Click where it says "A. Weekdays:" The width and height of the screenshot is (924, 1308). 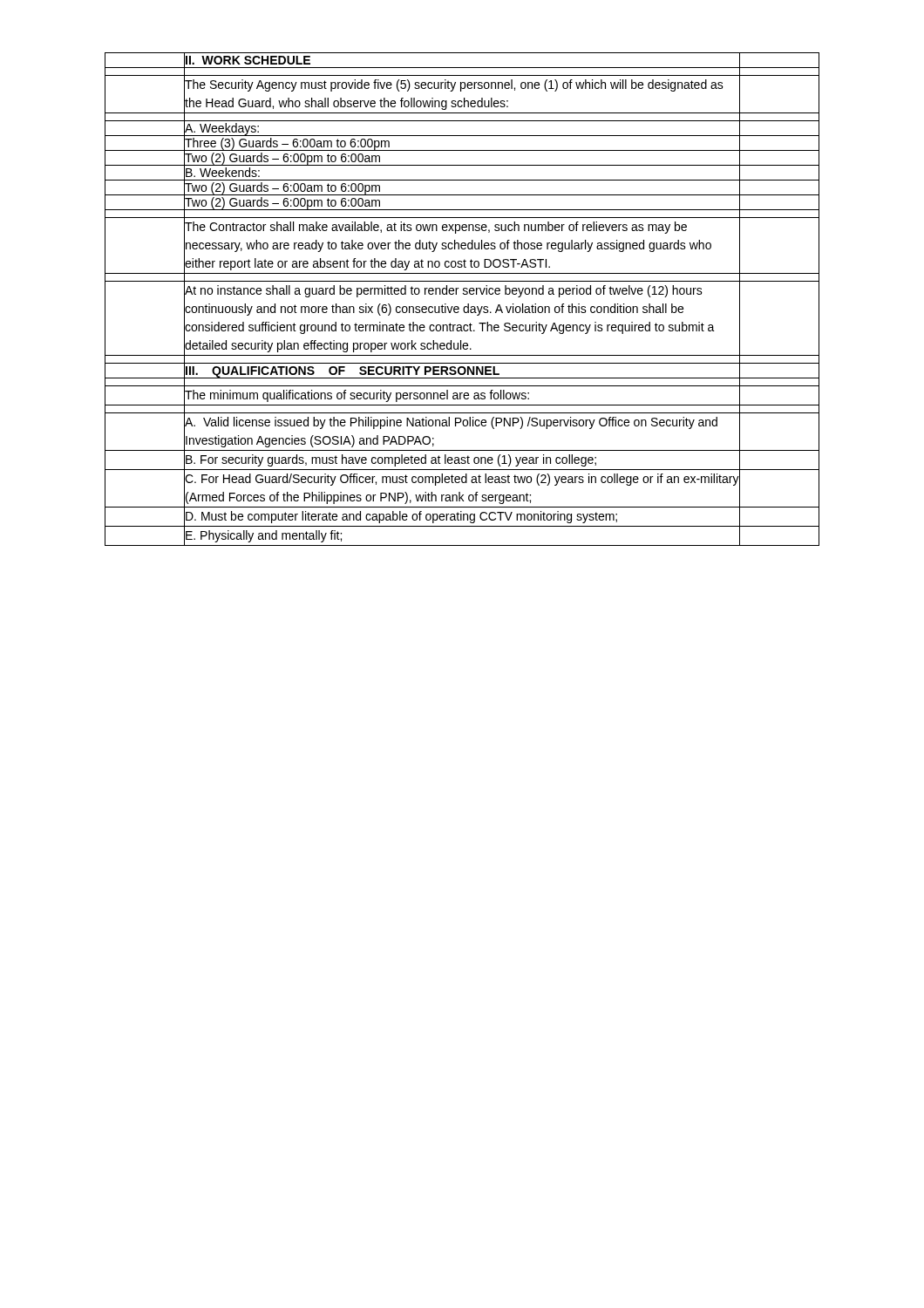tap(222, 128)
